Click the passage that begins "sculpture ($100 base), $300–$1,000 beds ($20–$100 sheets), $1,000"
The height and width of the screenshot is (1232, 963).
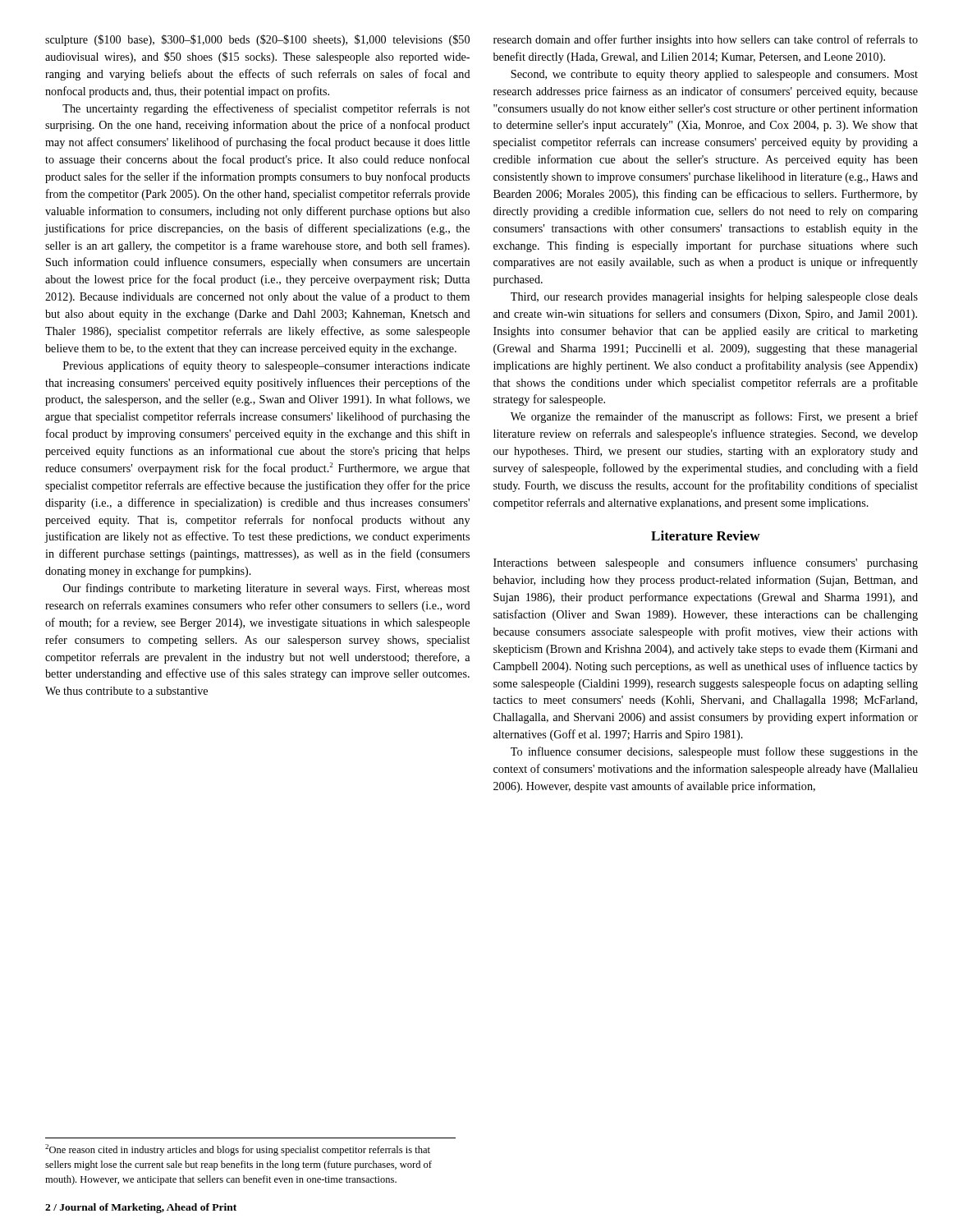pos(258,366)
